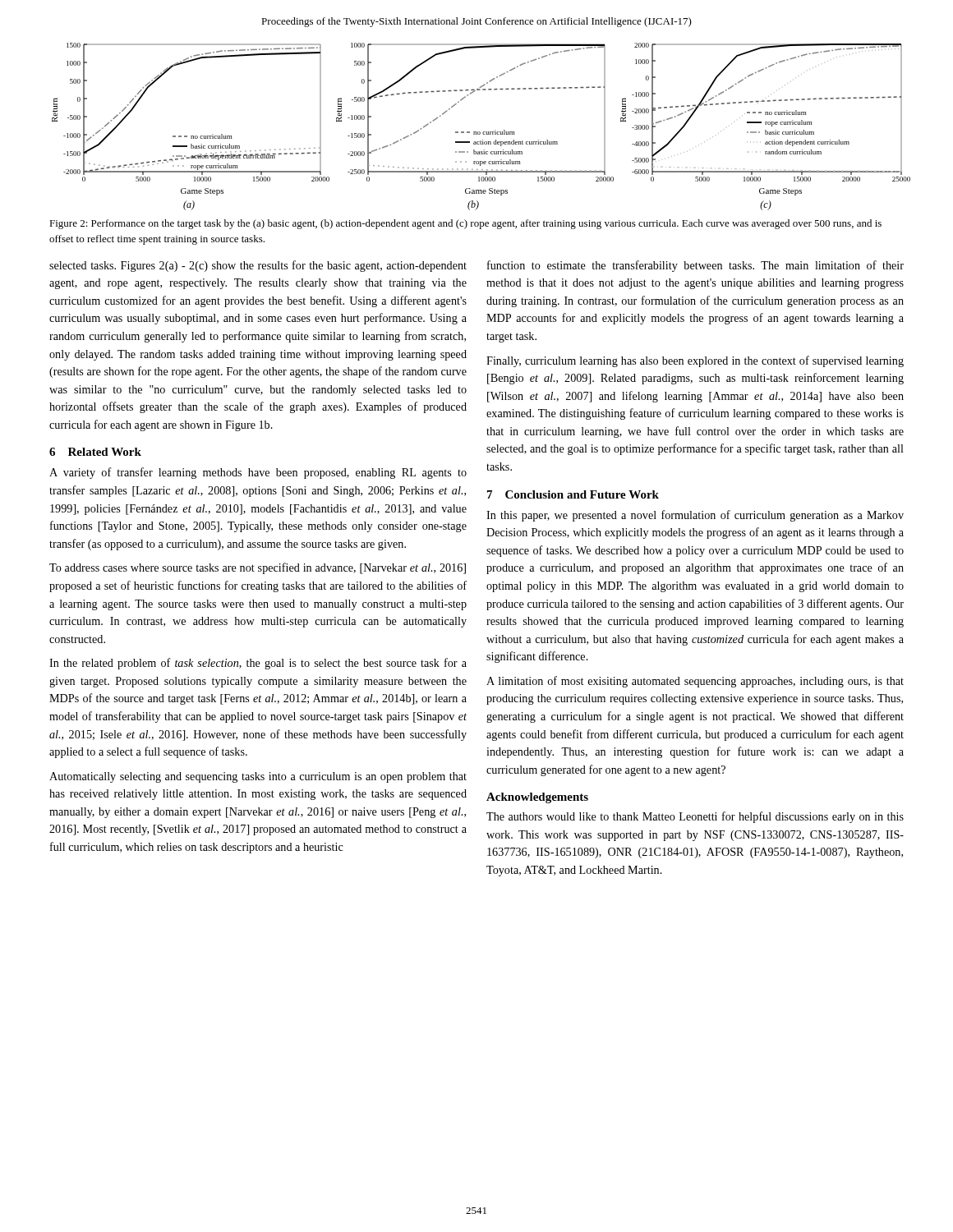Find the text block that says "The authors would like to thank Matteo"

click(x=695, y=843)
